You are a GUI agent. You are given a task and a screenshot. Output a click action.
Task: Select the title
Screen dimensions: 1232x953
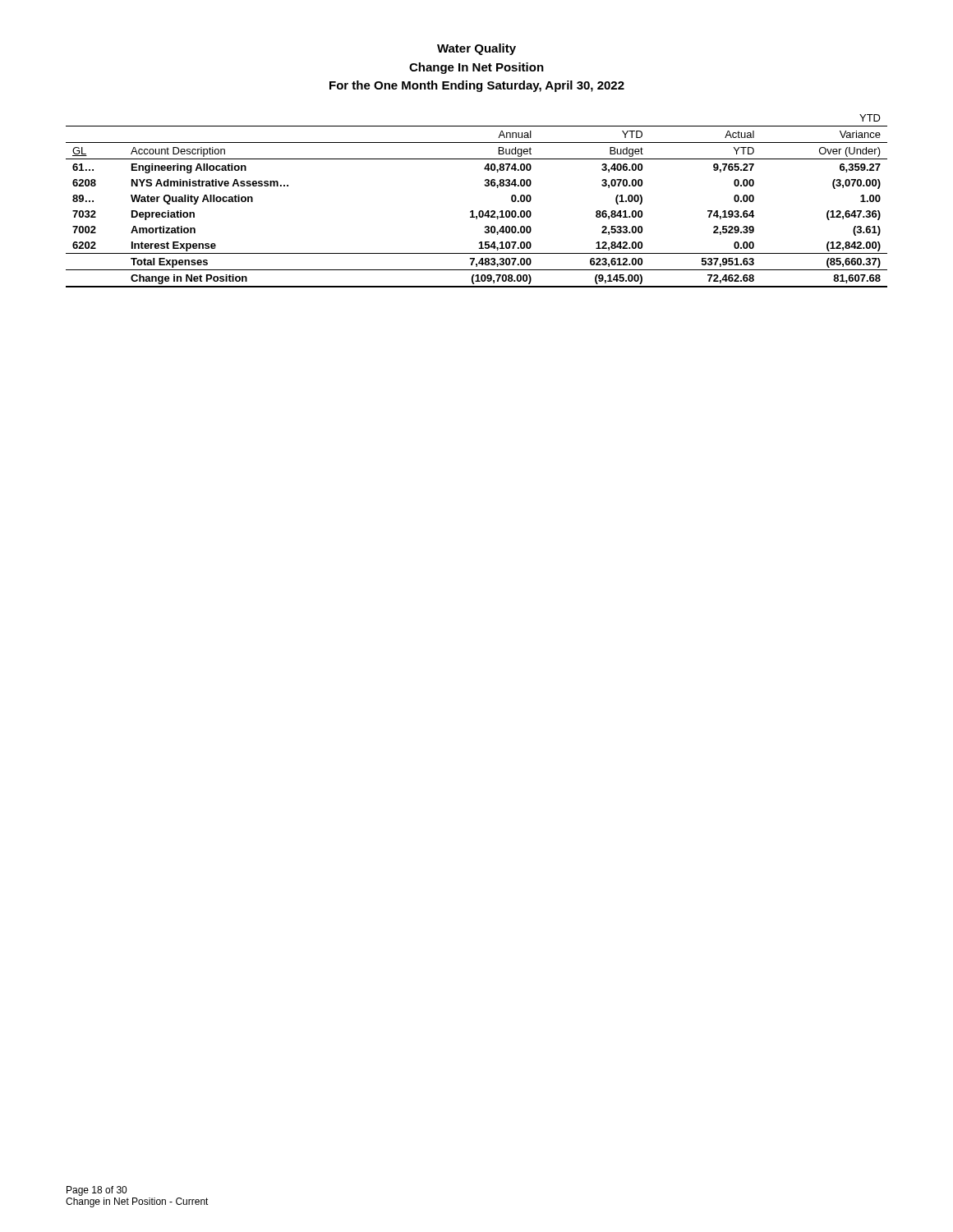click(476, 67)
